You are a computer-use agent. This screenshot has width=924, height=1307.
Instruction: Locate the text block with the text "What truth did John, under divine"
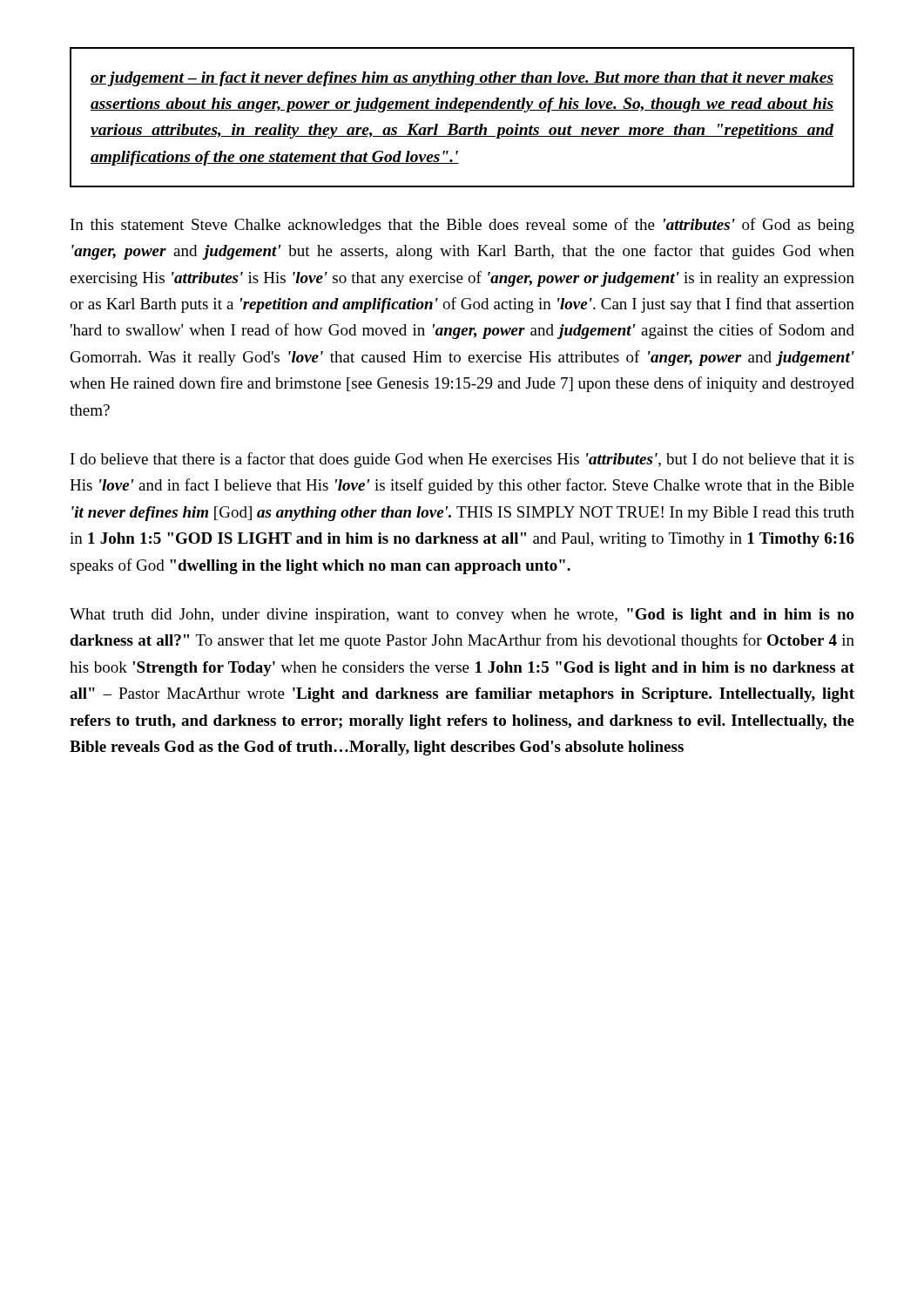coord(462,680)
